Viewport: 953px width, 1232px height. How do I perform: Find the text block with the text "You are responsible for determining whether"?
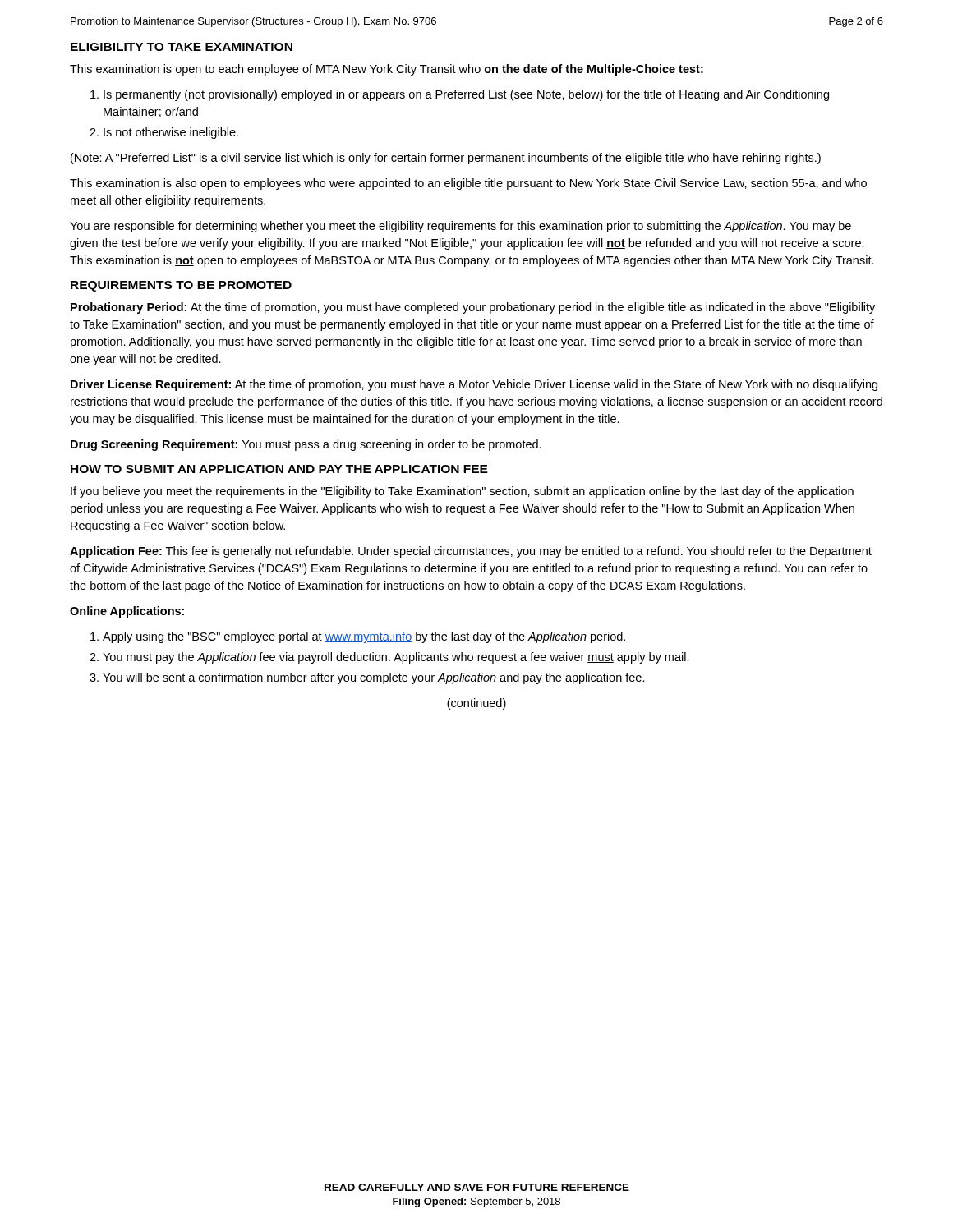[472, 243]
